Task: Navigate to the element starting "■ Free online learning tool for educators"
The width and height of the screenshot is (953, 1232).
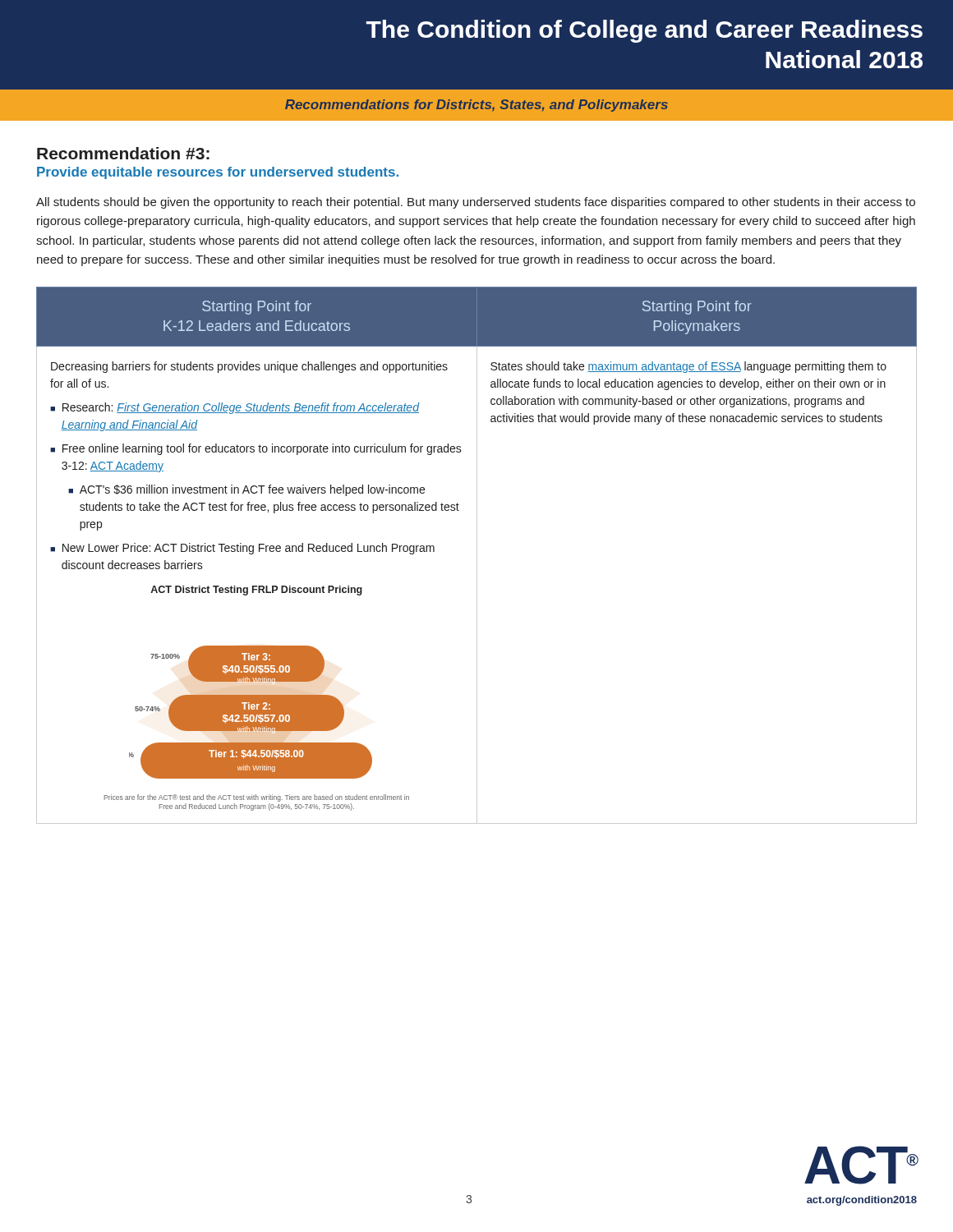Action: pyautogui.click(x=257, y=457)
